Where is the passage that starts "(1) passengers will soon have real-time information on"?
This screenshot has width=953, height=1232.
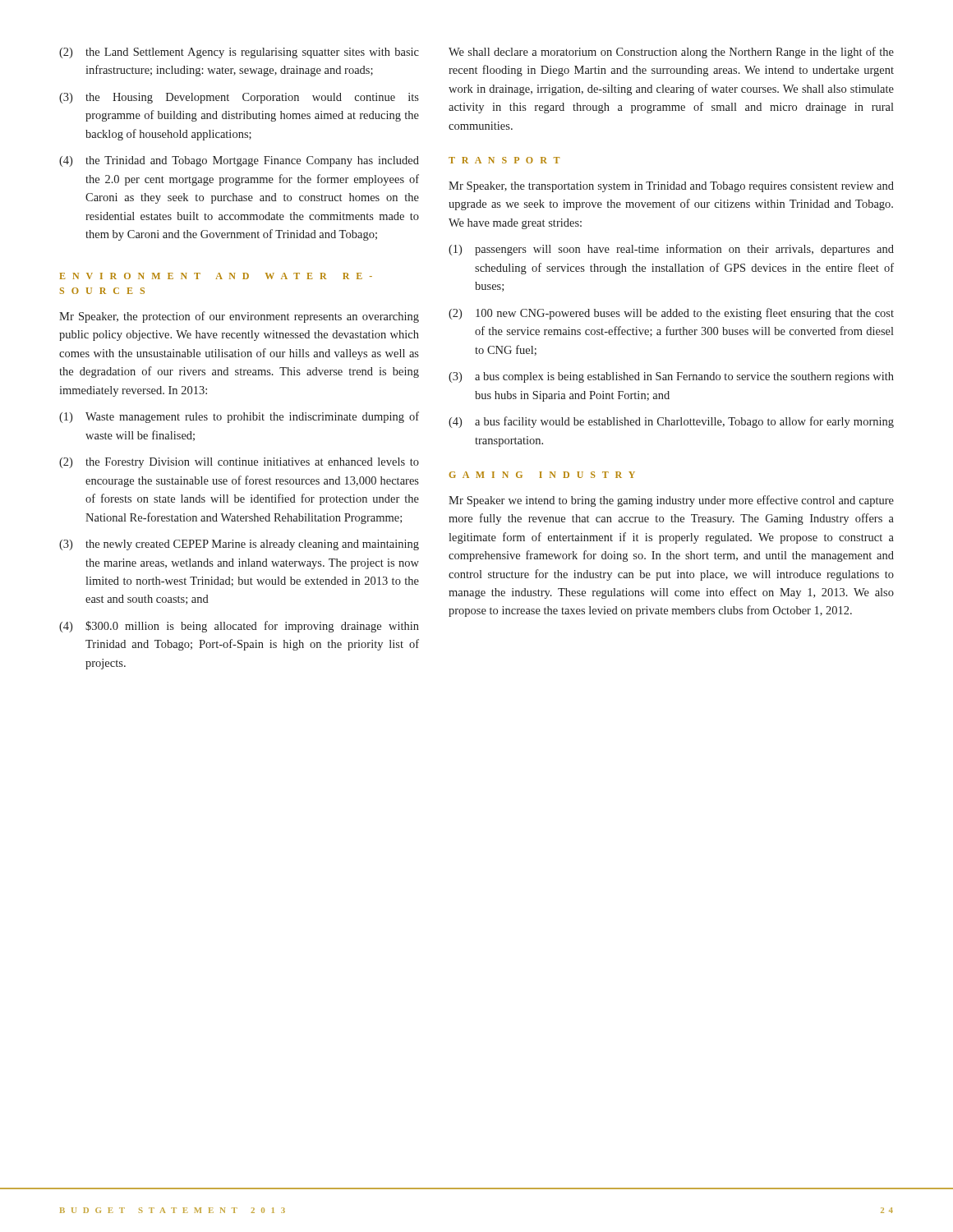(671, 268)
